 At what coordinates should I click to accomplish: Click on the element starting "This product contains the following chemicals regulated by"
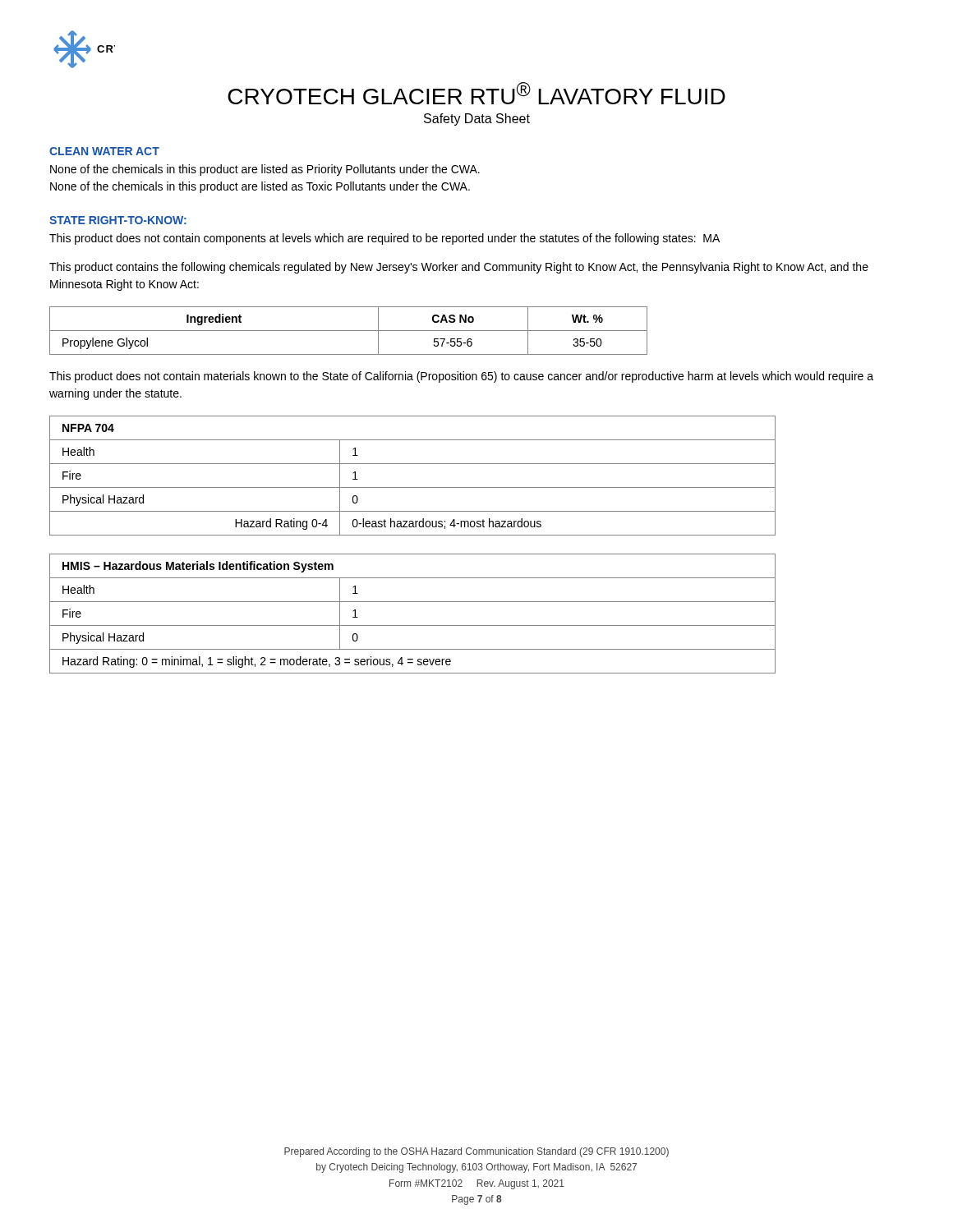click(x=459, y=276)
